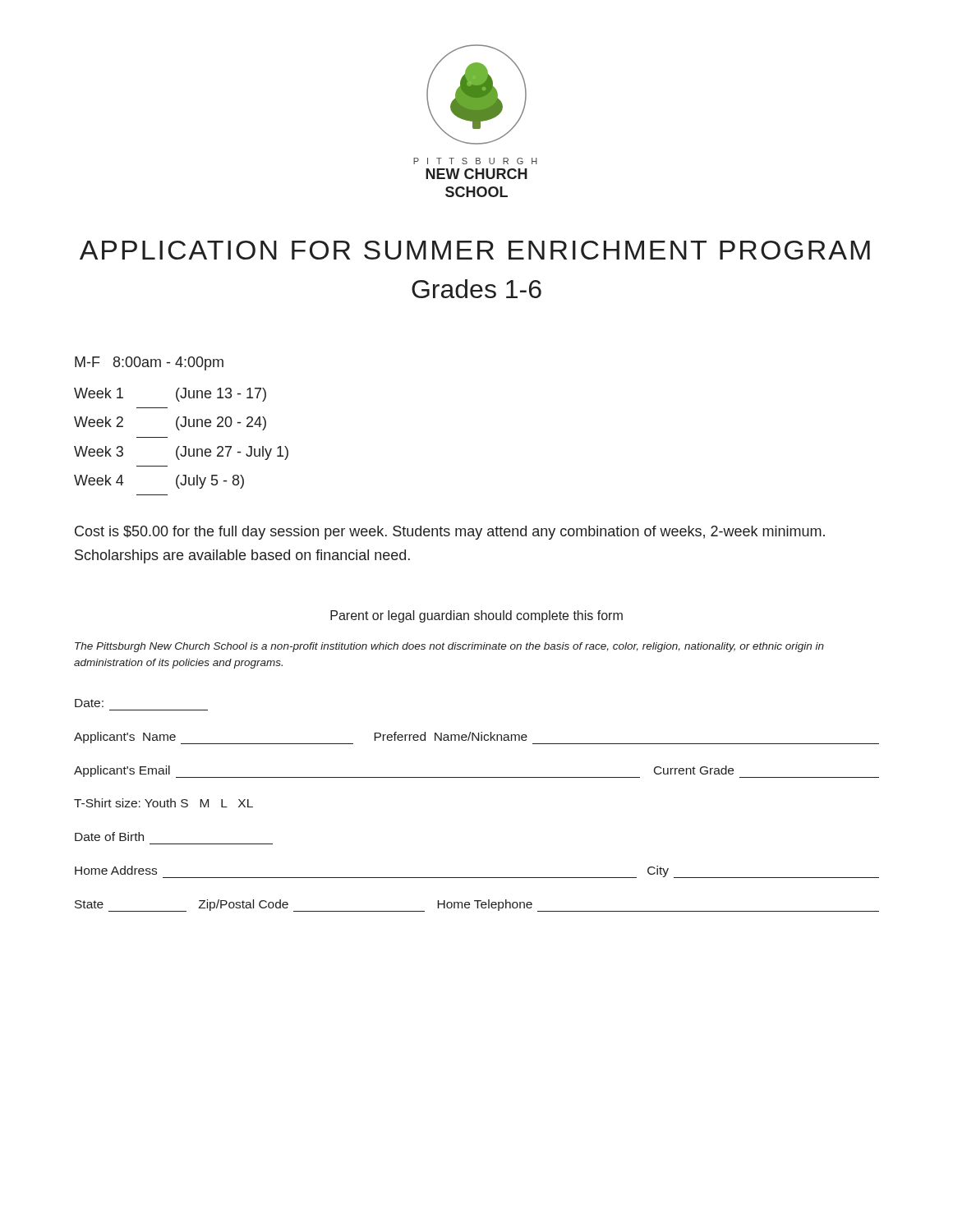Where does it say "Week 4 (July 5 - 8)"?
Image resolution: width=953 pixels, height=1232 pixels.
100,482
